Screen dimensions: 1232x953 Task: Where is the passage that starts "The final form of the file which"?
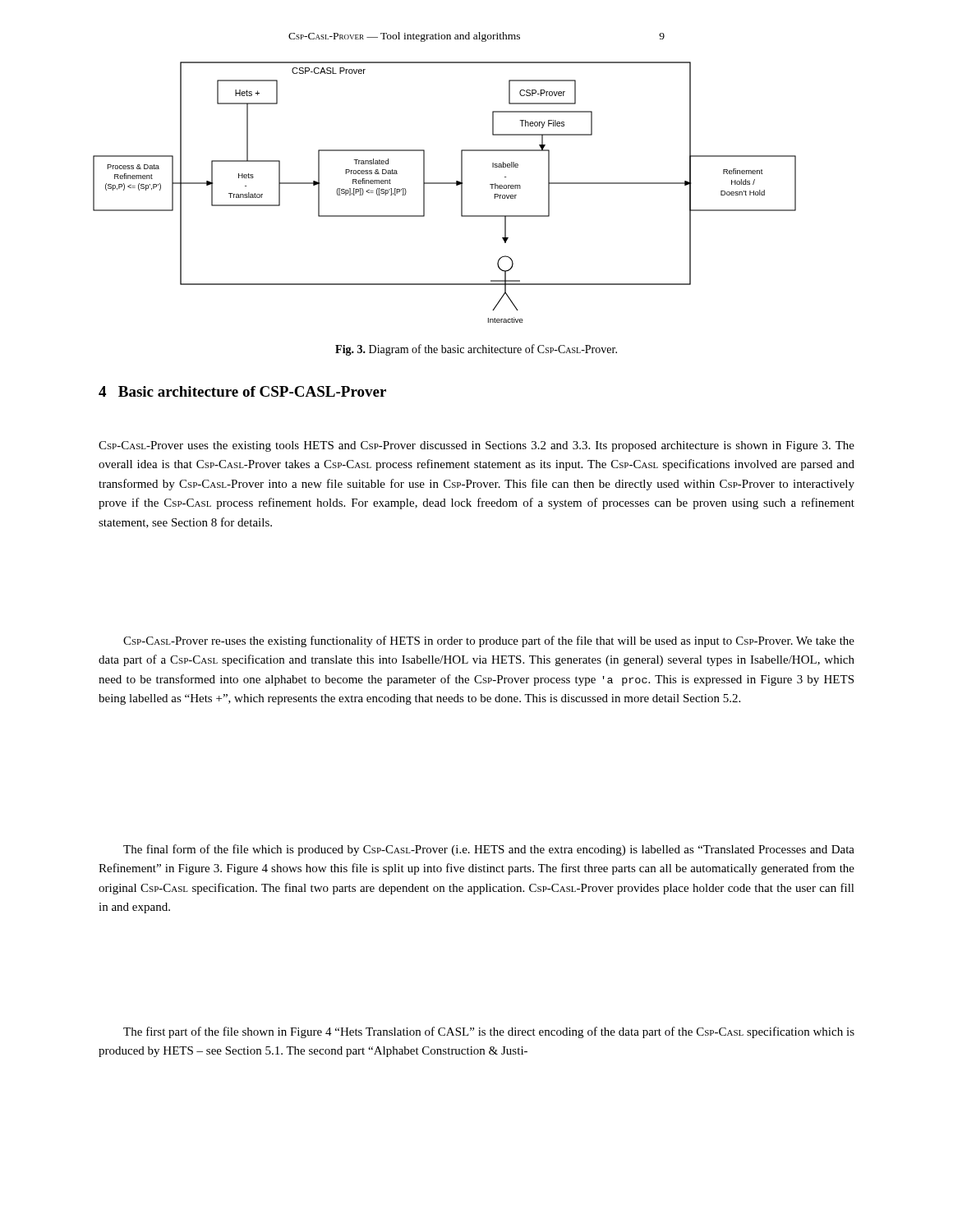pyautogui.click(x=476, y=879)
